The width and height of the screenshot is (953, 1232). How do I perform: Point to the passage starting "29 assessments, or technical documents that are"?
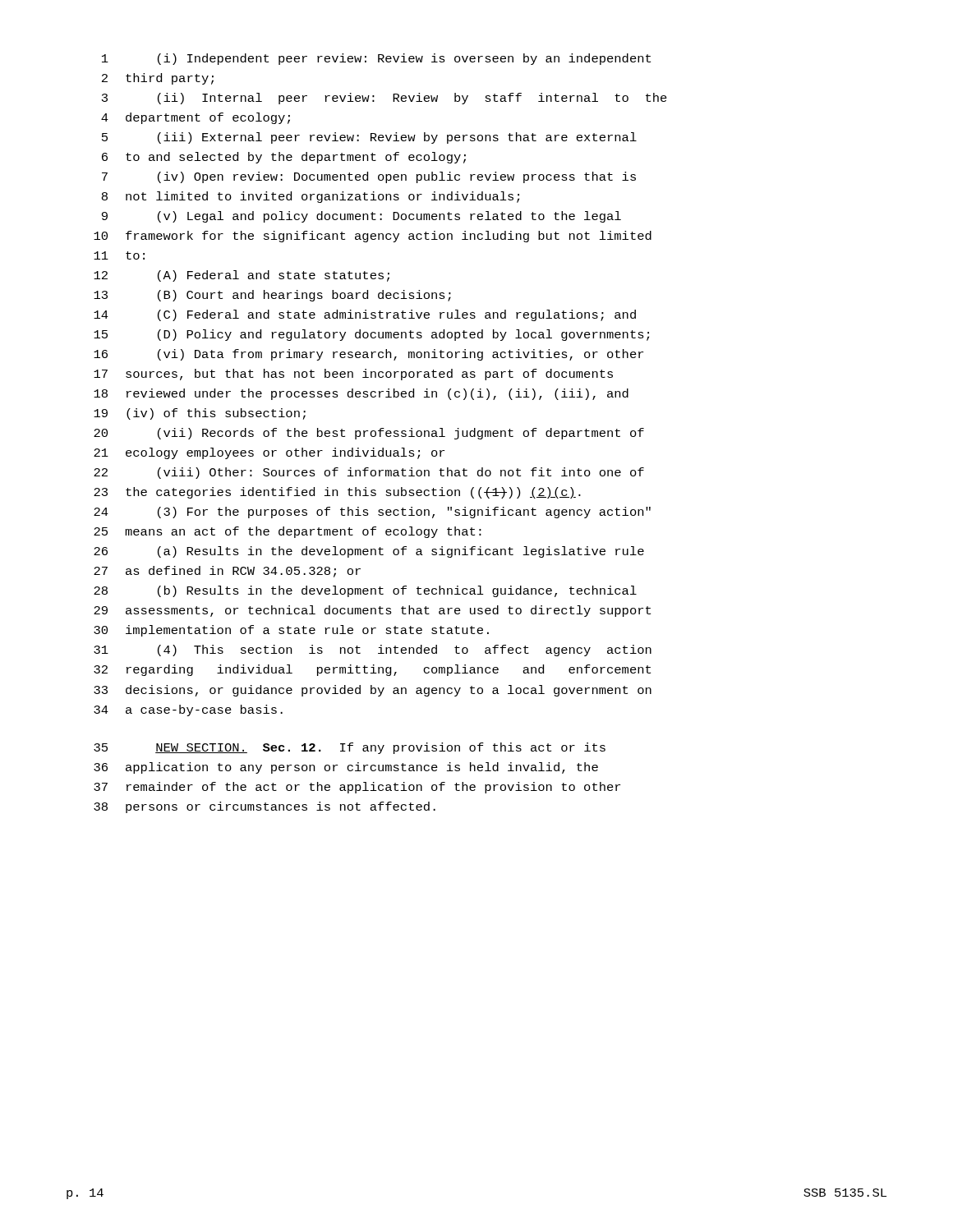(476, 611)
